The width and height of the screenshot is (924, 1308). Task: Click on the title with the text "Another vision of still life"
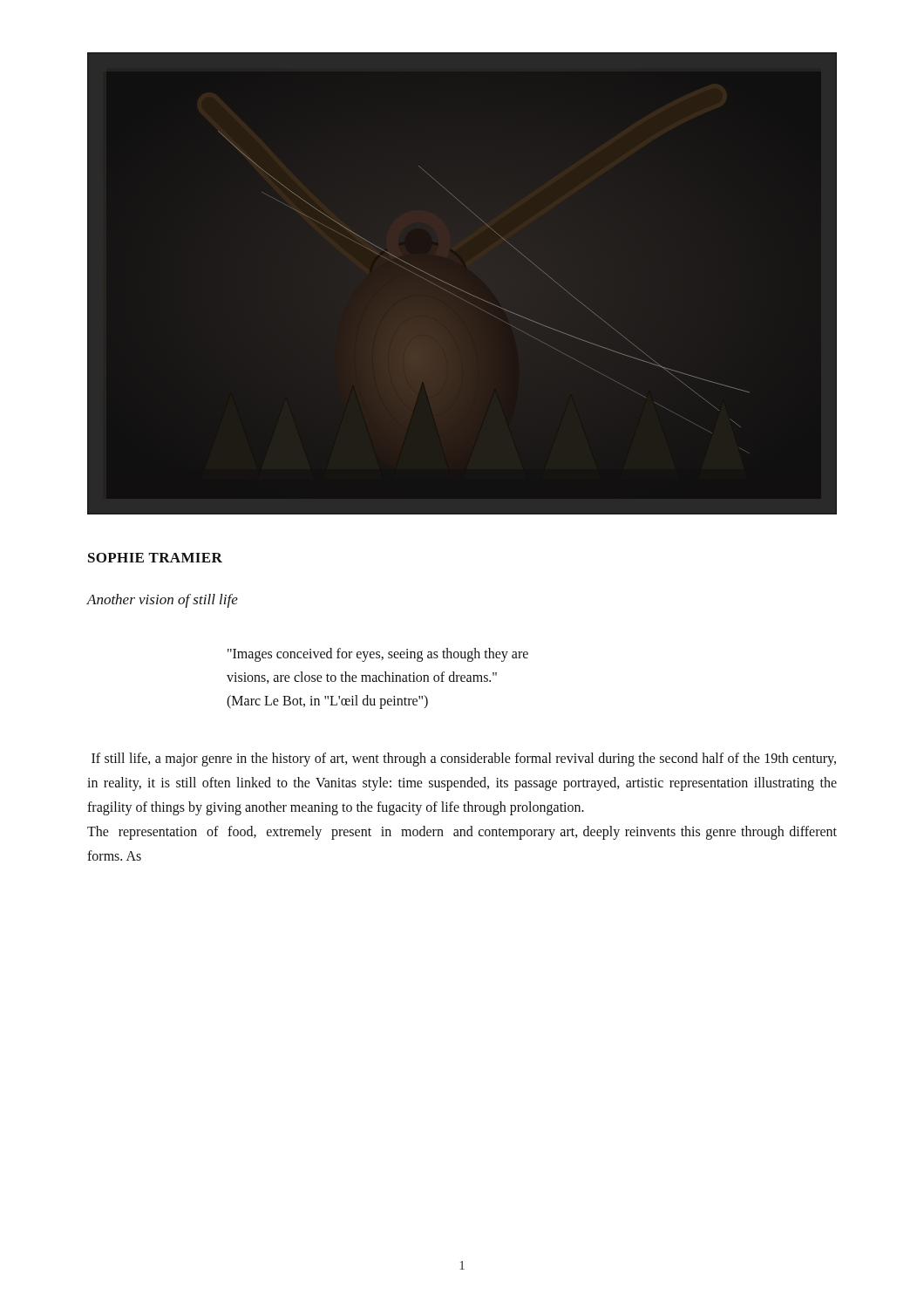(162, 600)
